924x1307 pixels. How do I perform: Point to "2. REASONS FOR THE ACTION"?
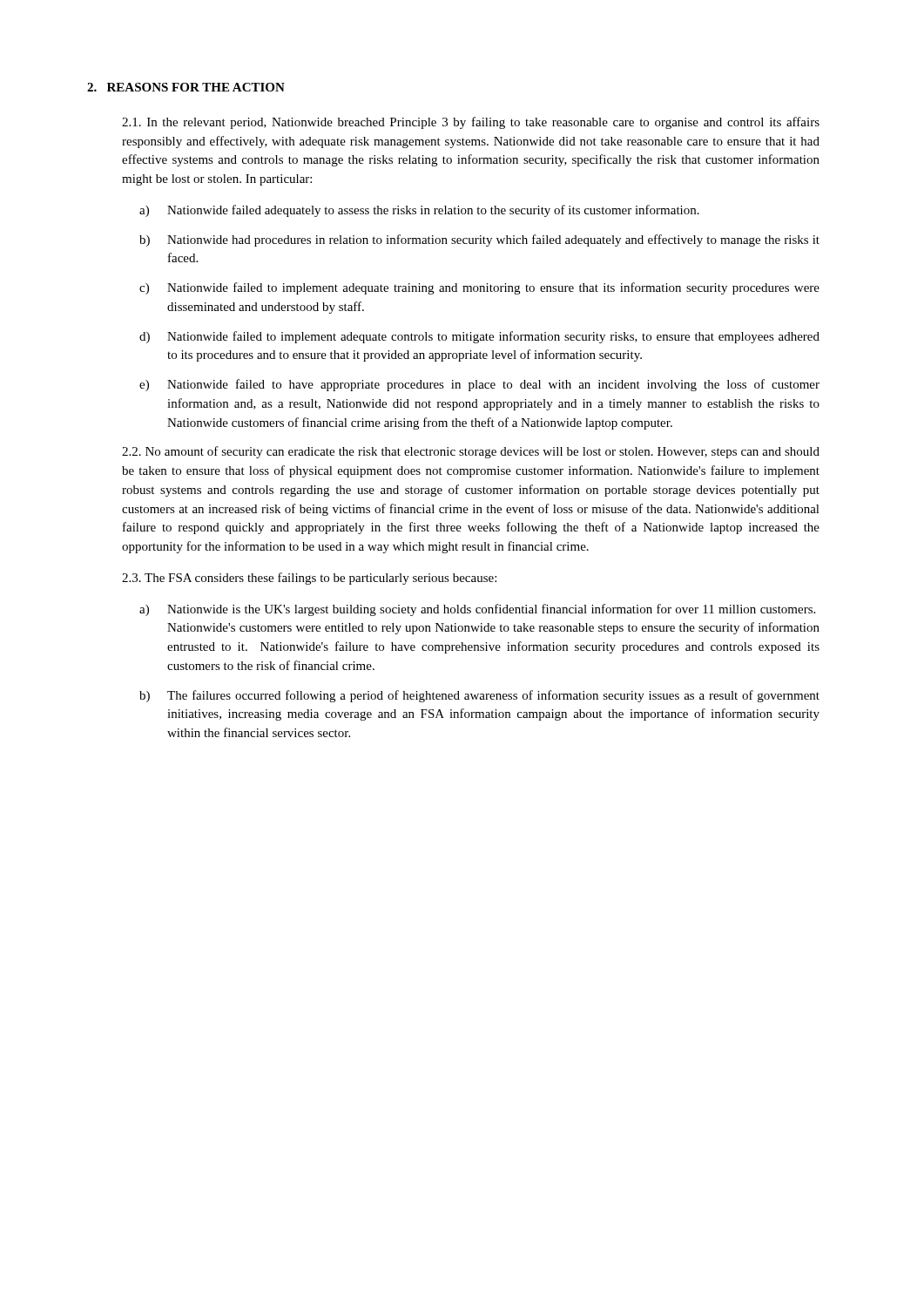(186, 87)
